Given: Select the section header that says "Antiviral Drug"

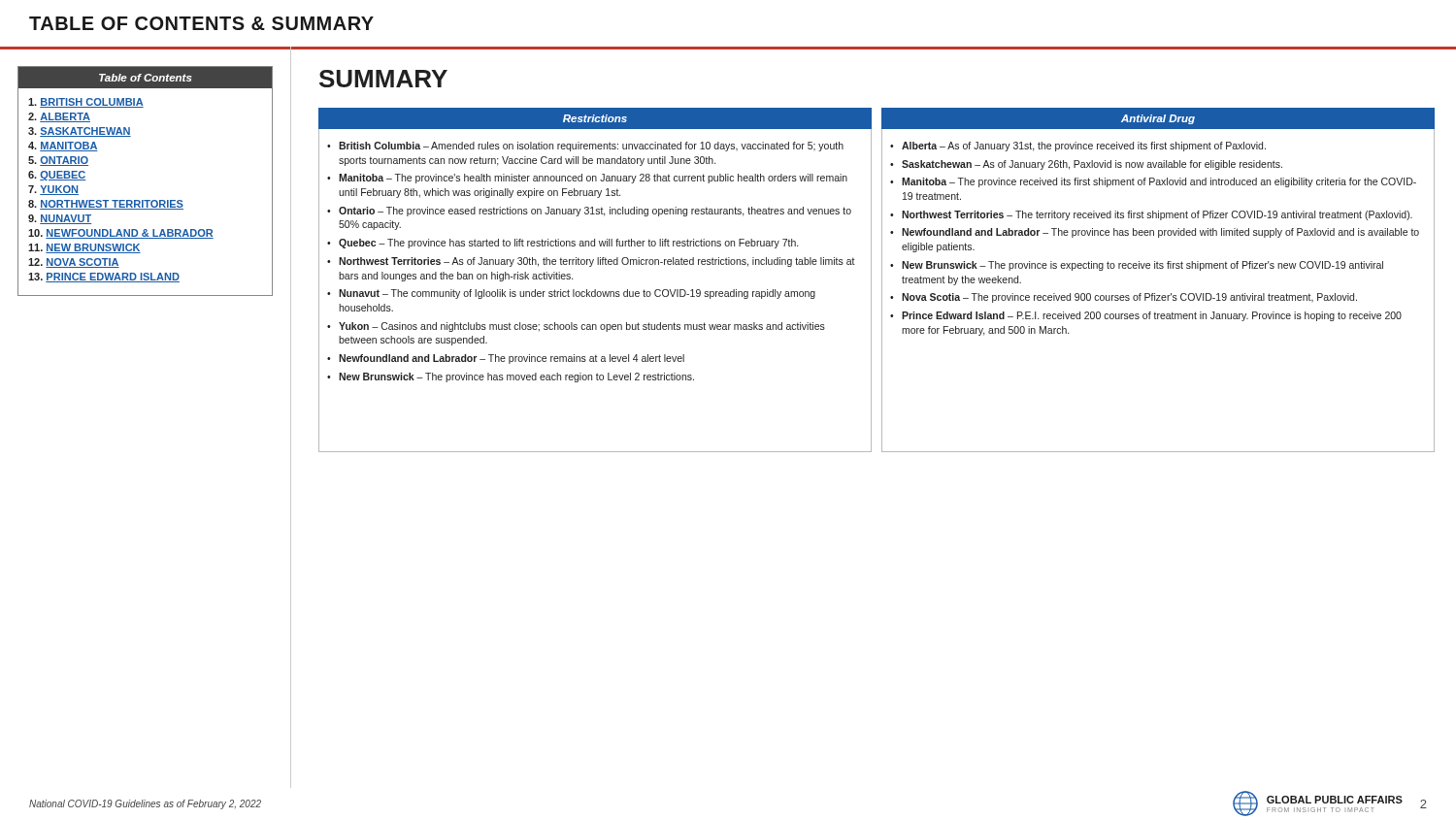Looking at the screenshot, I should pyautogui.click(x=1158, y=118).
